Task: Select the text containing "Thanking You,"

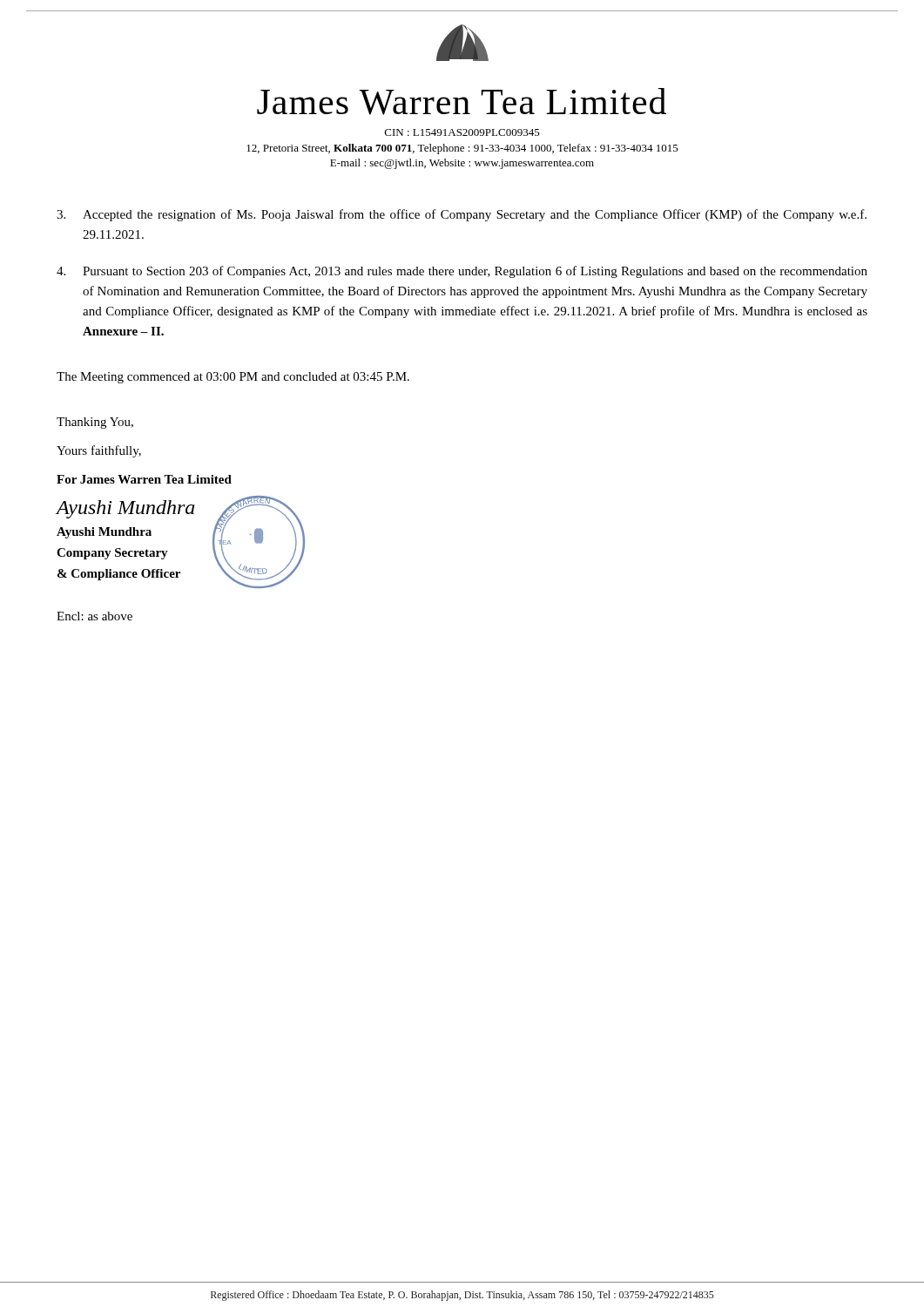Action: 95,422
